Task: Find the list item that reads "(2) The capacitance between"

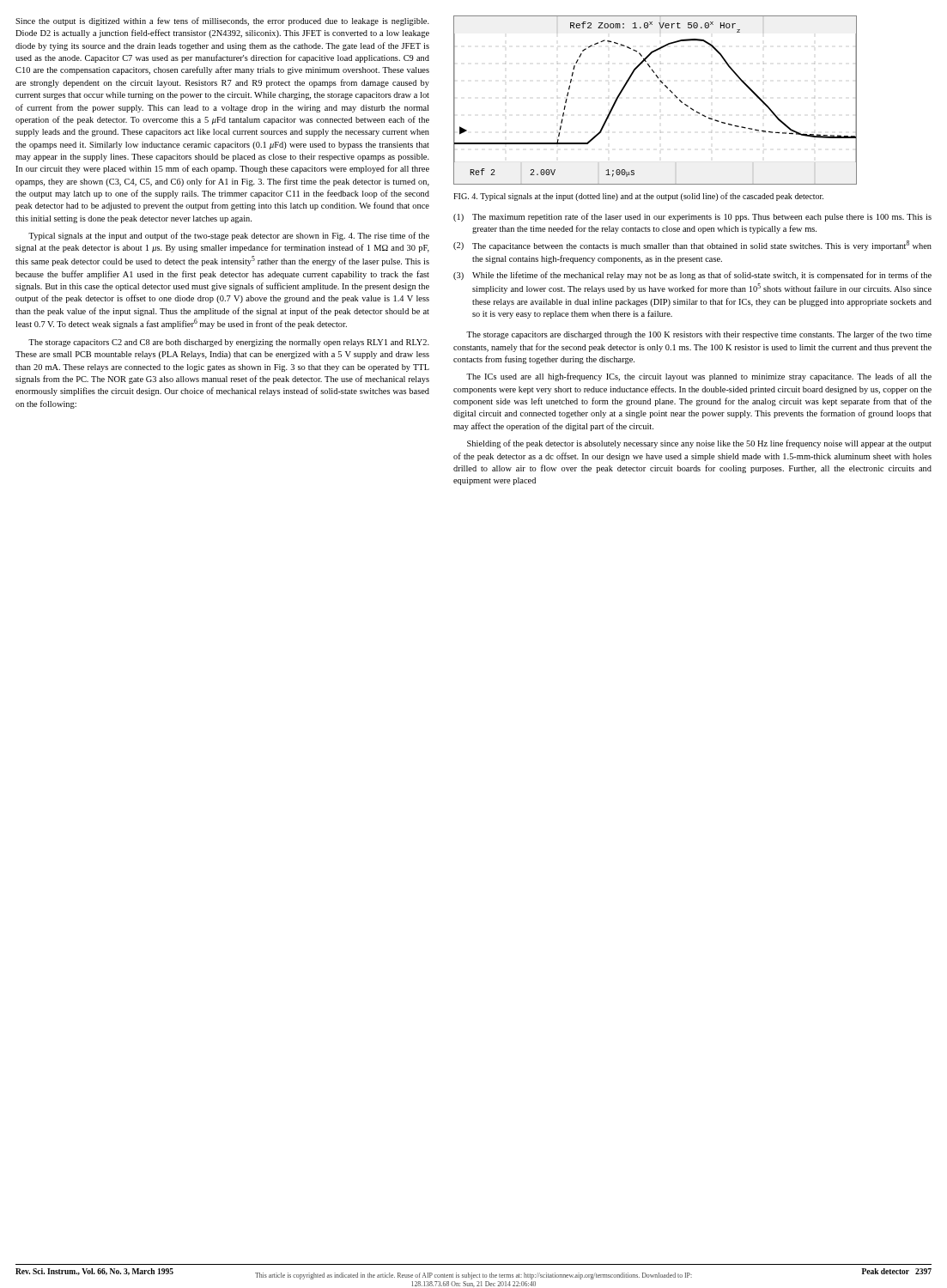Action: coord(692,253)
